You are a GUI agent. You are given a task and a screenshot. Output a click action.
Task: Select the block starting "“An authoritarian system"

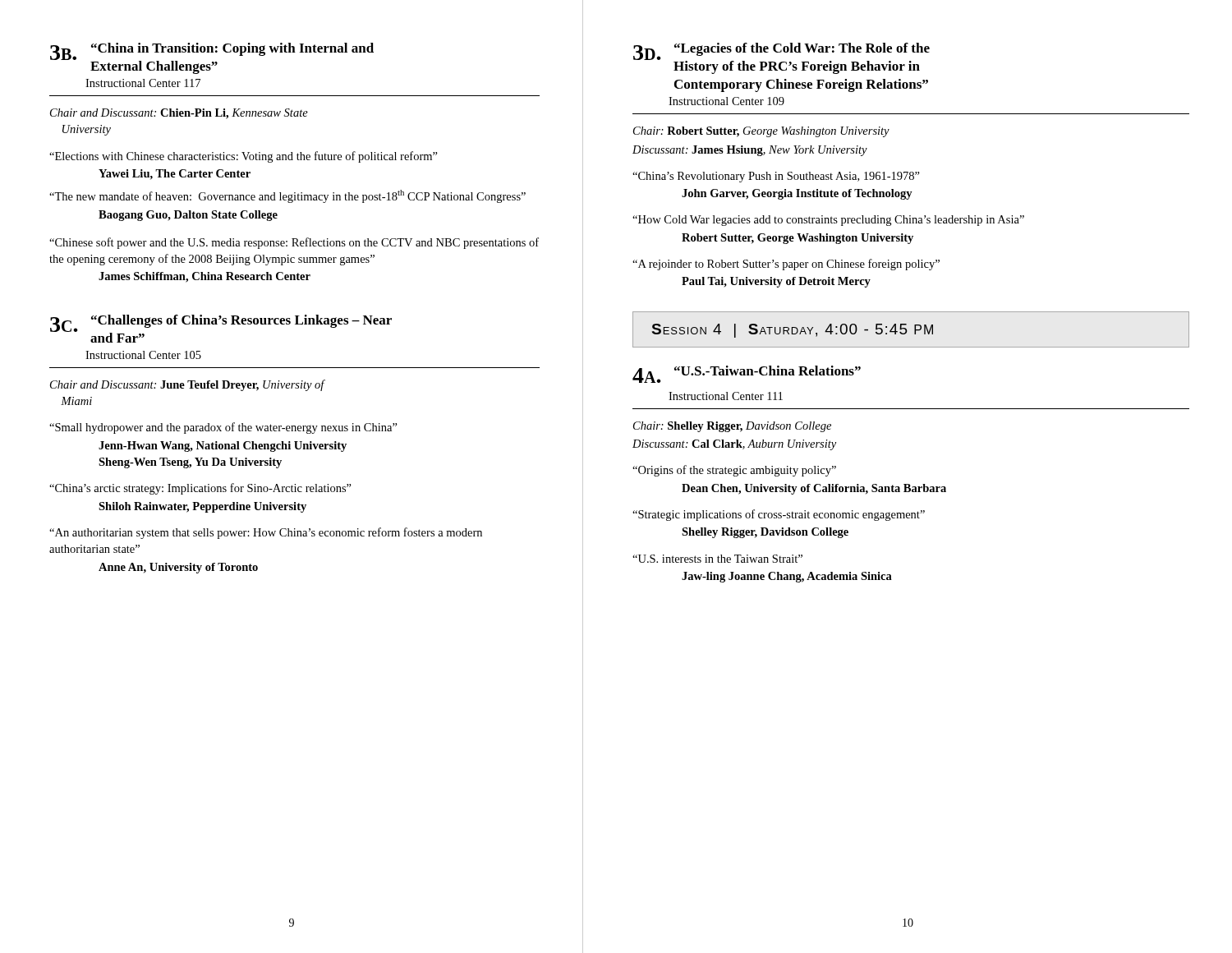click(266, 533)
